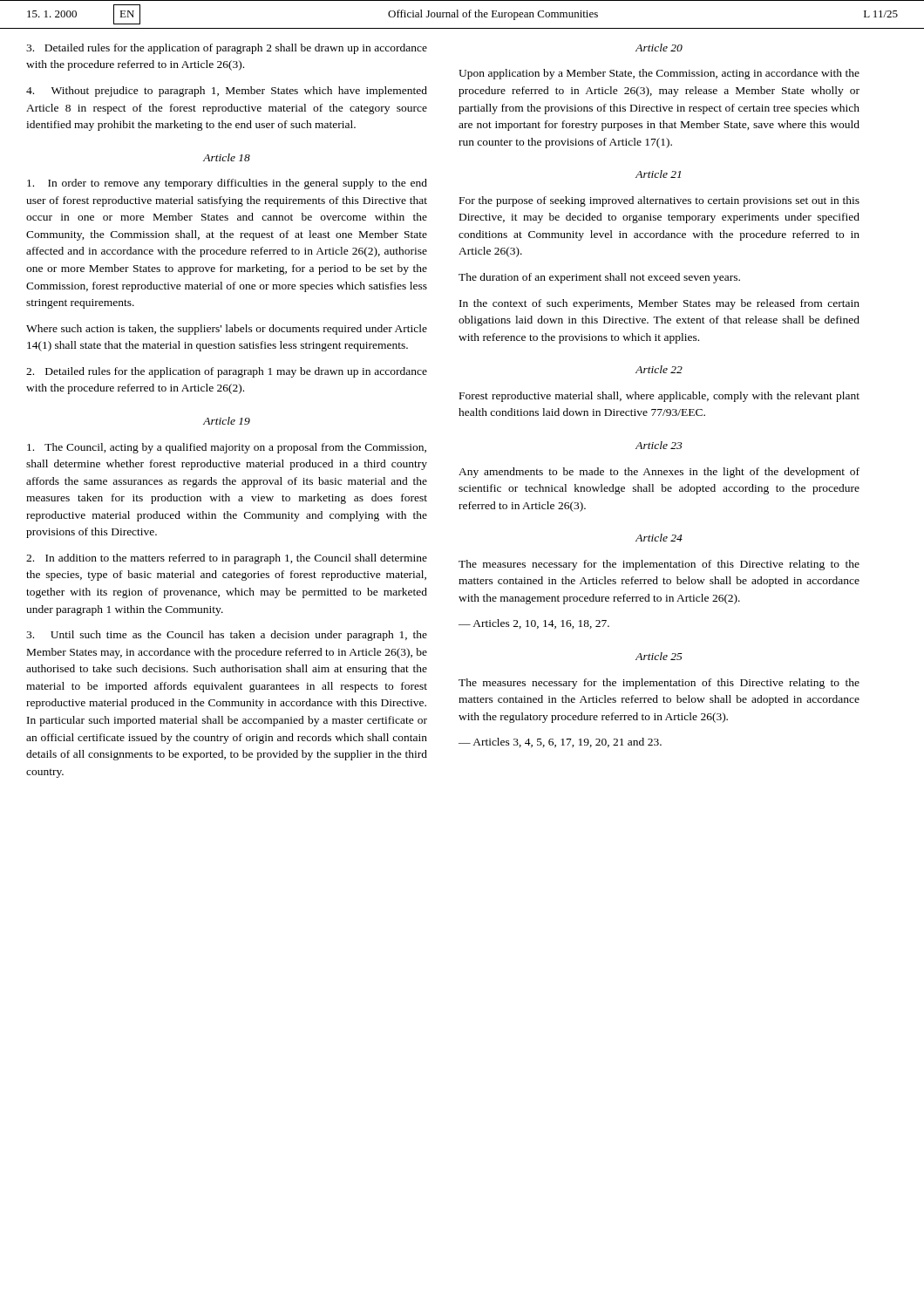Point to the region starting "In addition to the matters referred"
This screenshot has width=924, height=1308.
point(227,583)
